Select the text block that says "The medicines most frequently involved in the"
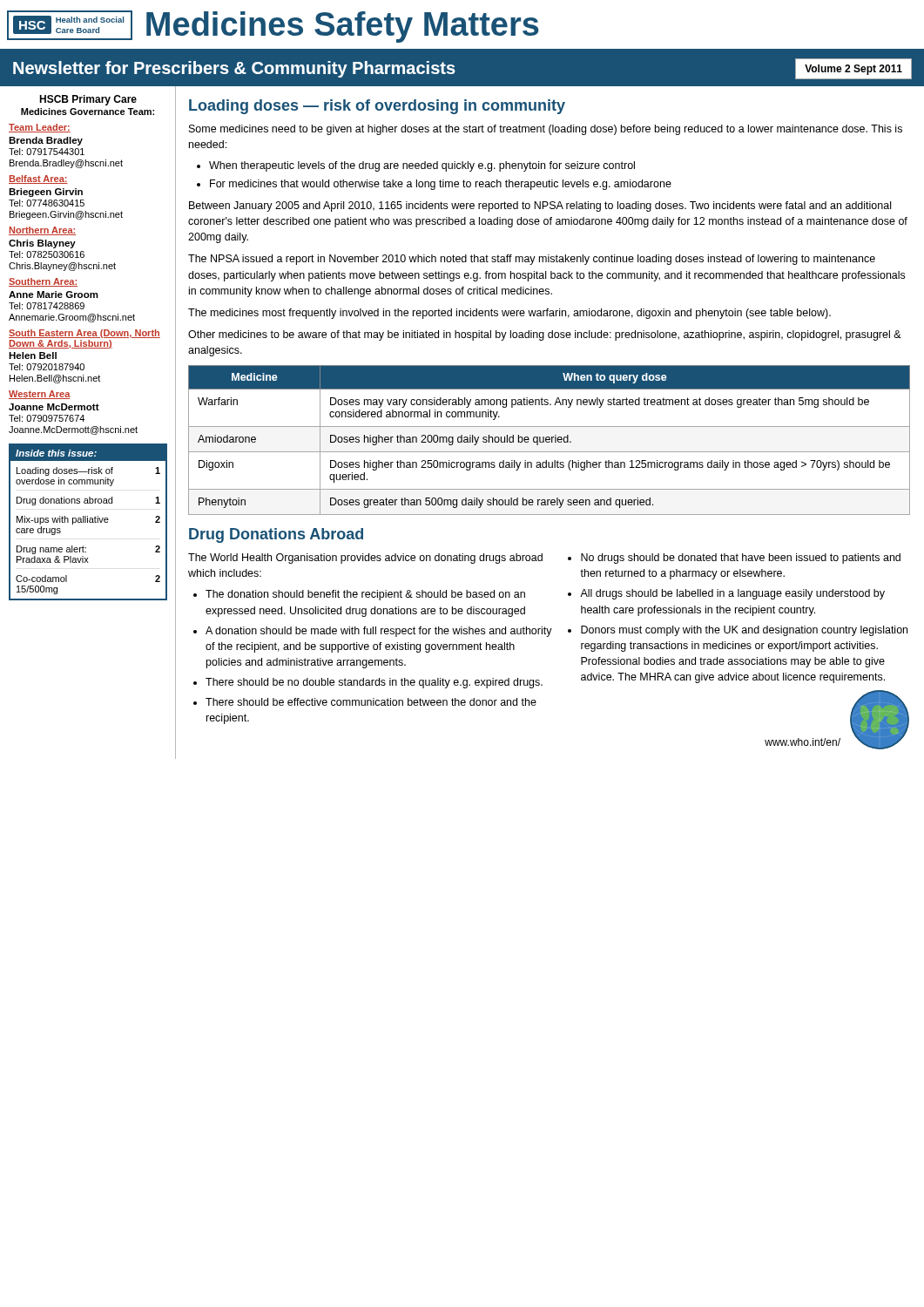Image resolution: width=924 pixels, height=1307 pixels. 510,313
